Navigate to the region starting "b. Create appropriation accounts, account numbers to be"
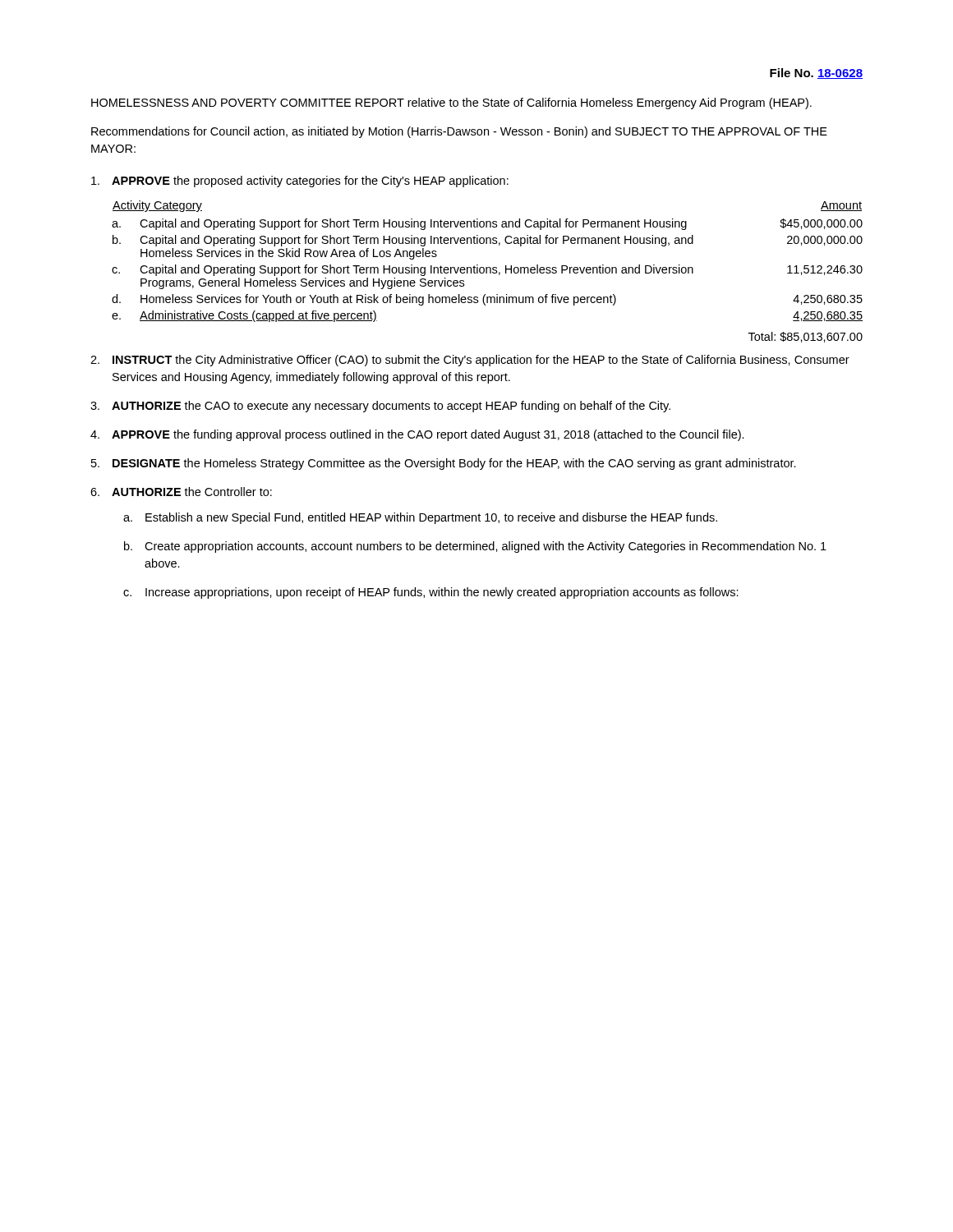Viewport: 953px width, 1232px height. (x=493, y=555)
